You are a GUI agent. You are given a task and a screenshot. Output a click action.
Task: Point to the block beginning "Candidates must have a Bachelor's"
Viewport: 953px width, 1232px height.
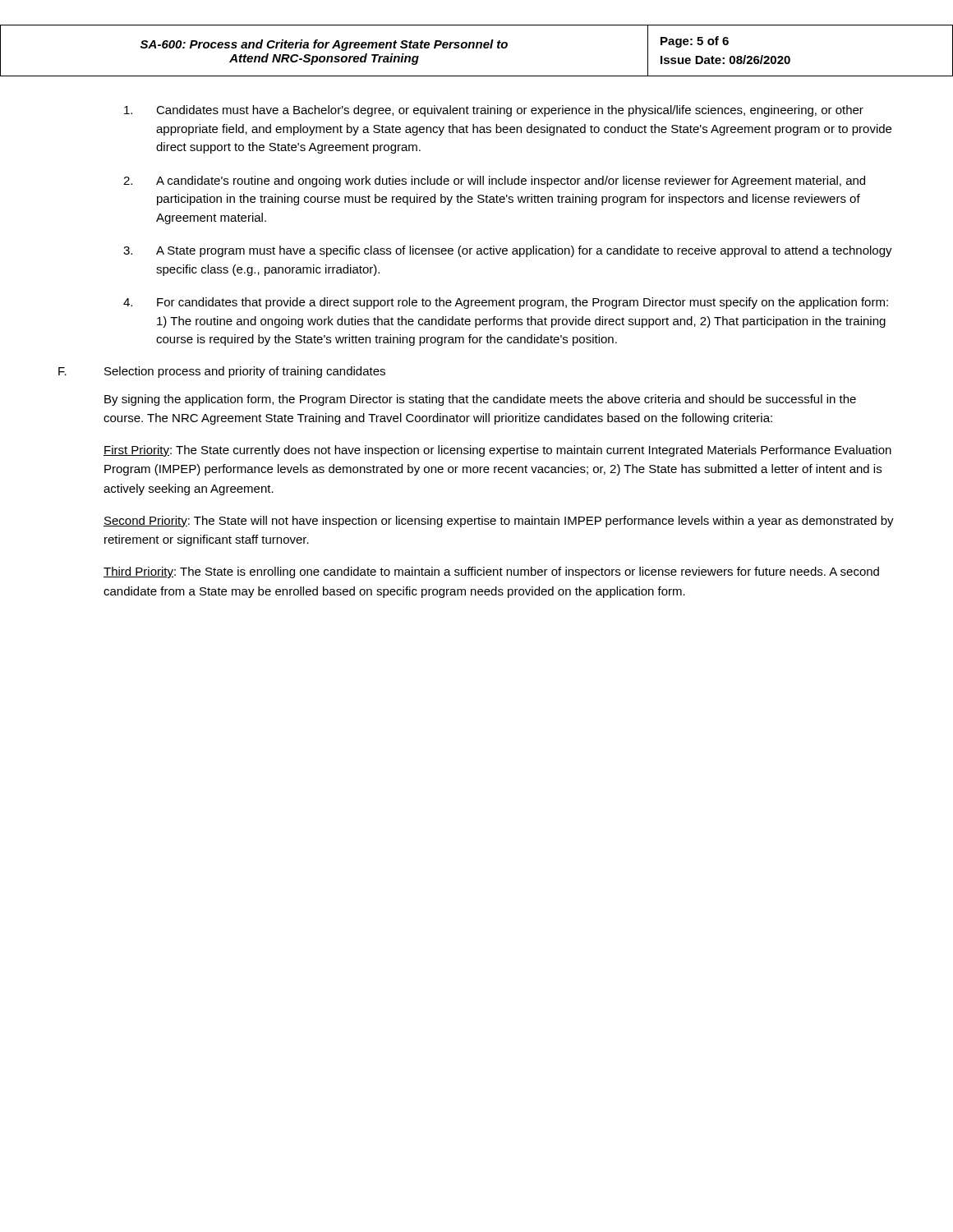509,129
